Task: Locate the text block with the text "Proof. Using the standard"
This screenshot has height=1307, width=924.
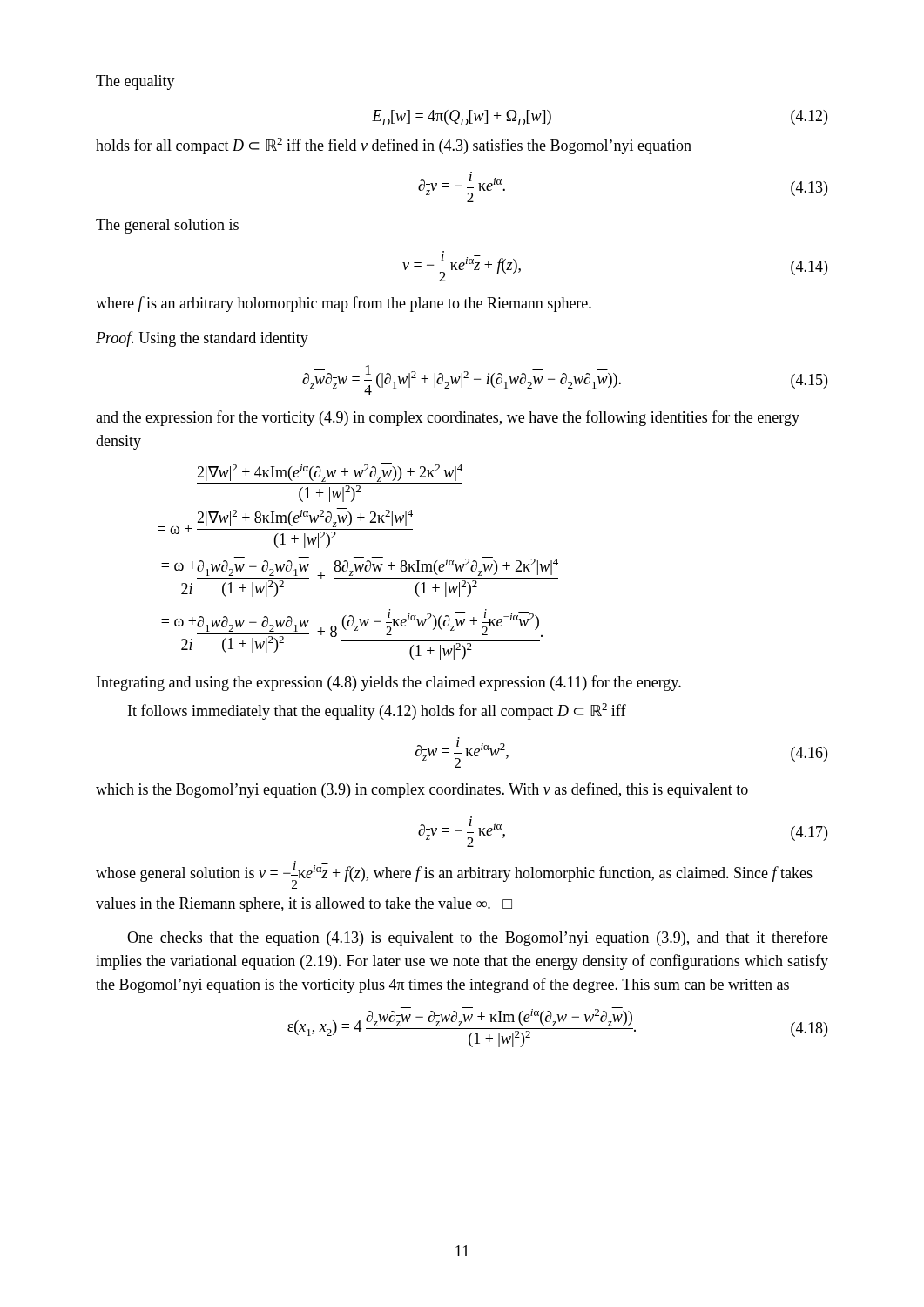Action: coord(202,338)
